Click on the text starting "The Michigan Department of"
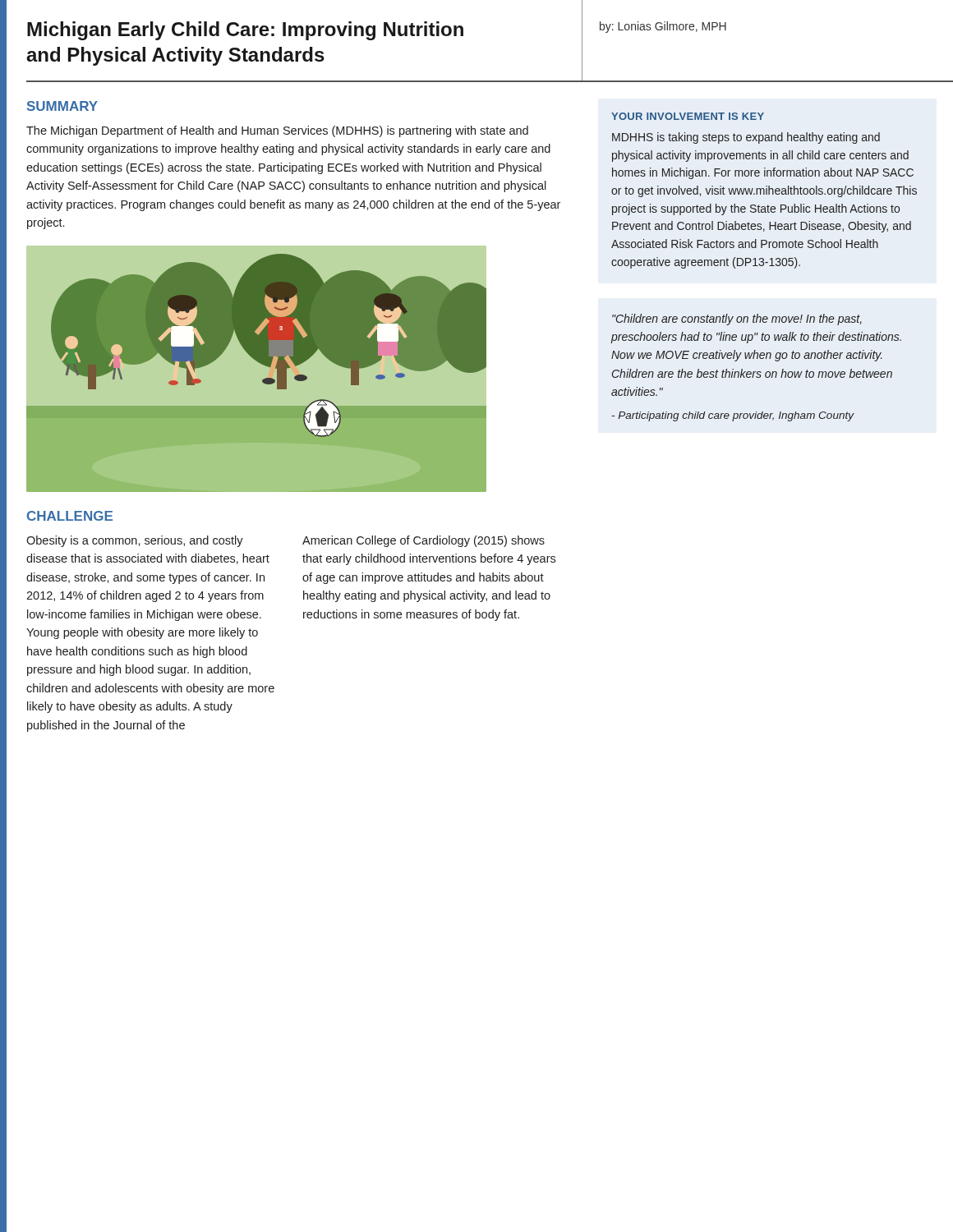This screenshot has width=953, height=1232. point(293,177)
